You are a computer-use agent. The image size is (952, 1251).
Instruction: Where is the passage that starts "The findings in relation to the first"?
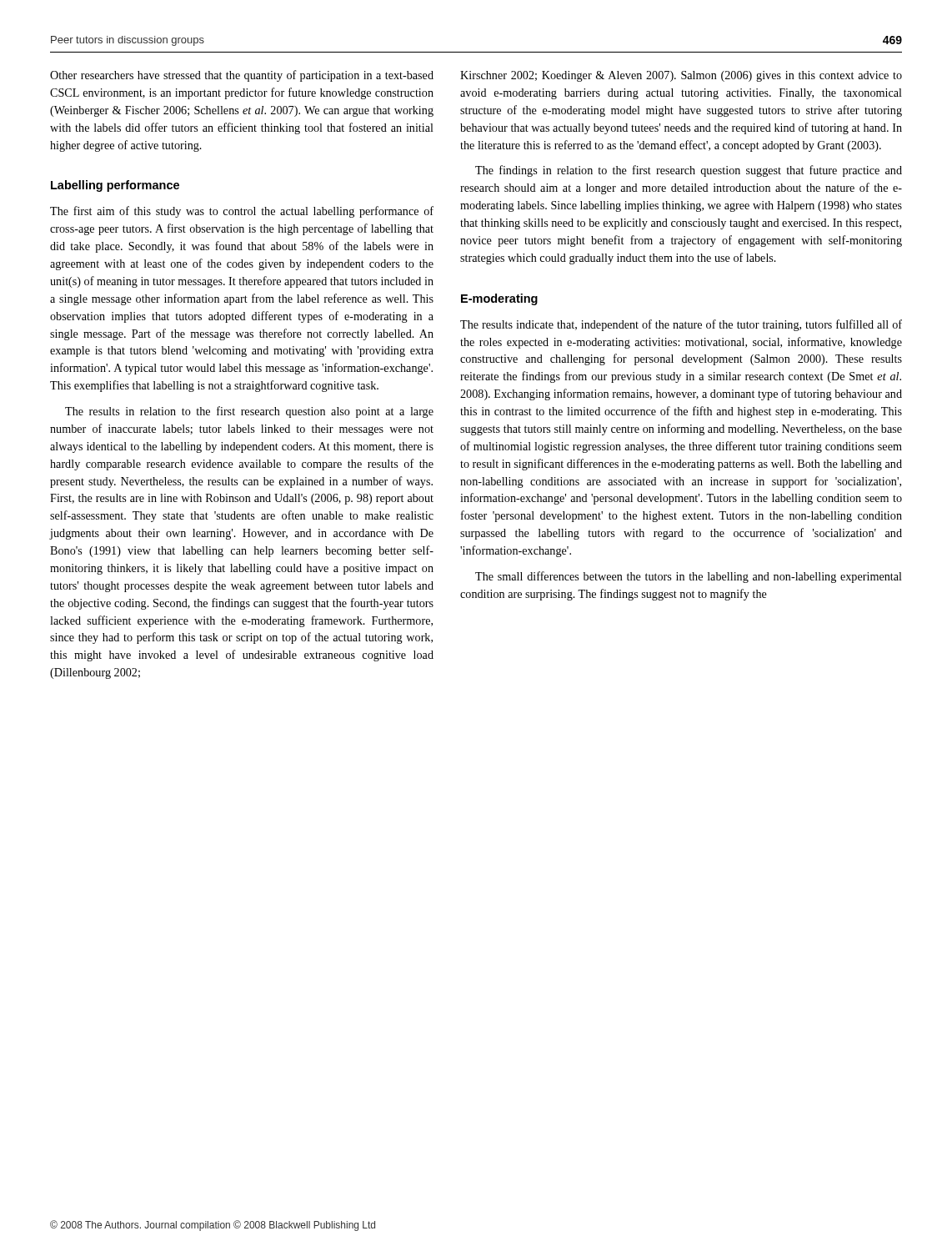pyautogui.click(x=681, y=214)
